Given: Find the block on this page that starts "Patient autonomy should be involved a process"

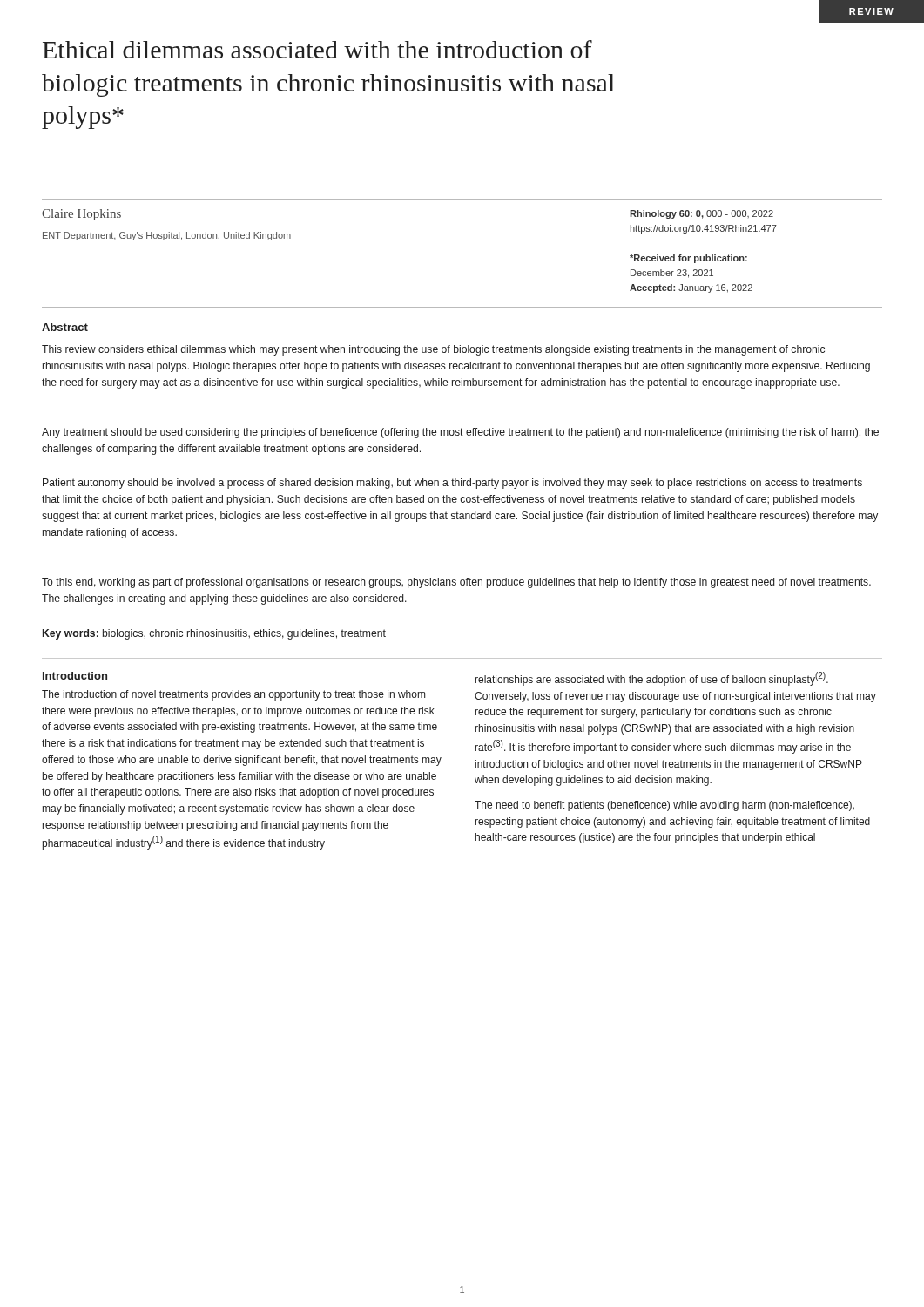Looking at the screenshot, I should (x=460, y=507).
